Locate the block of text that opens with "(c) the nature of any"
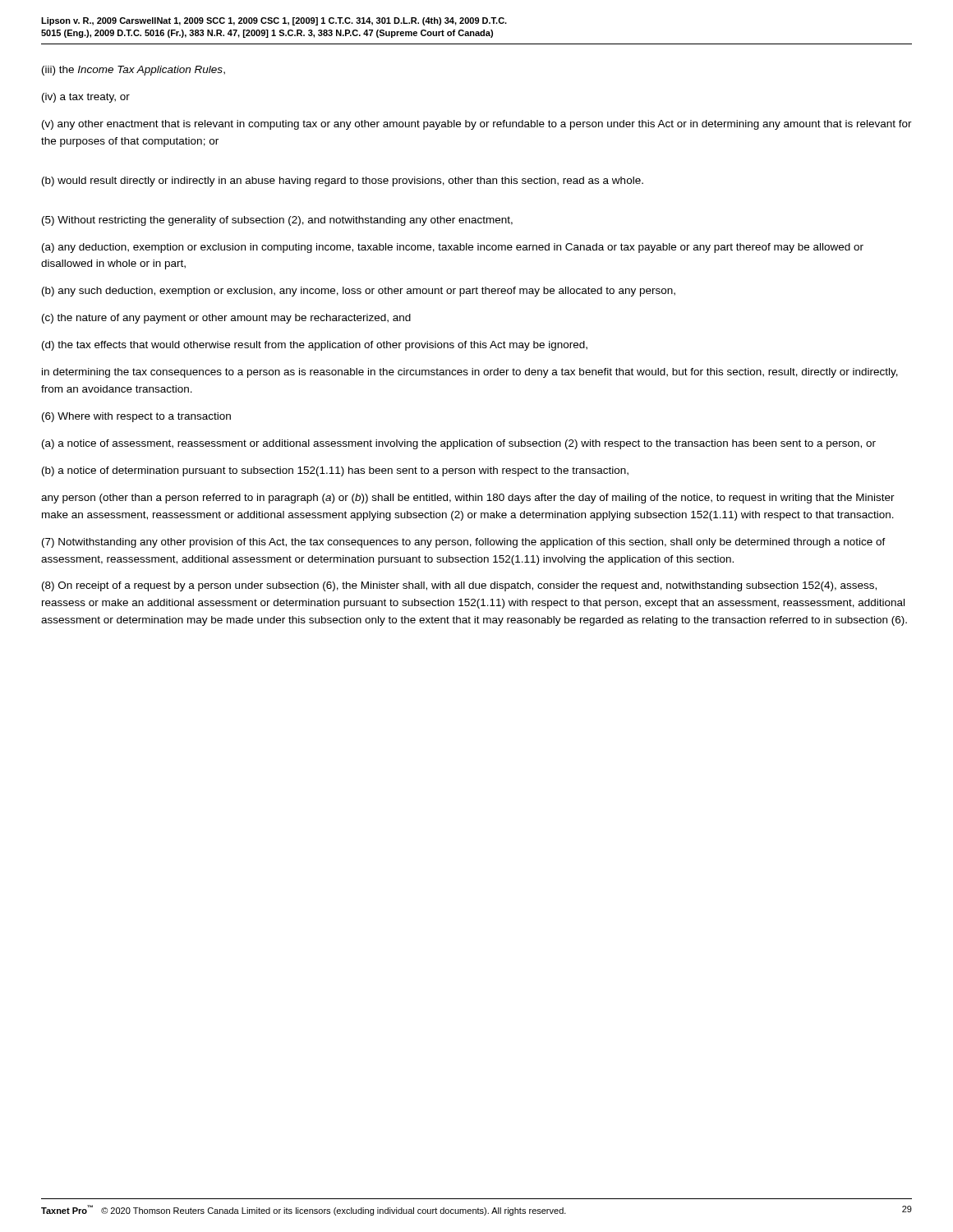Image resolution: width=953 pixels, height=1232 pixels. coord(226,318)
